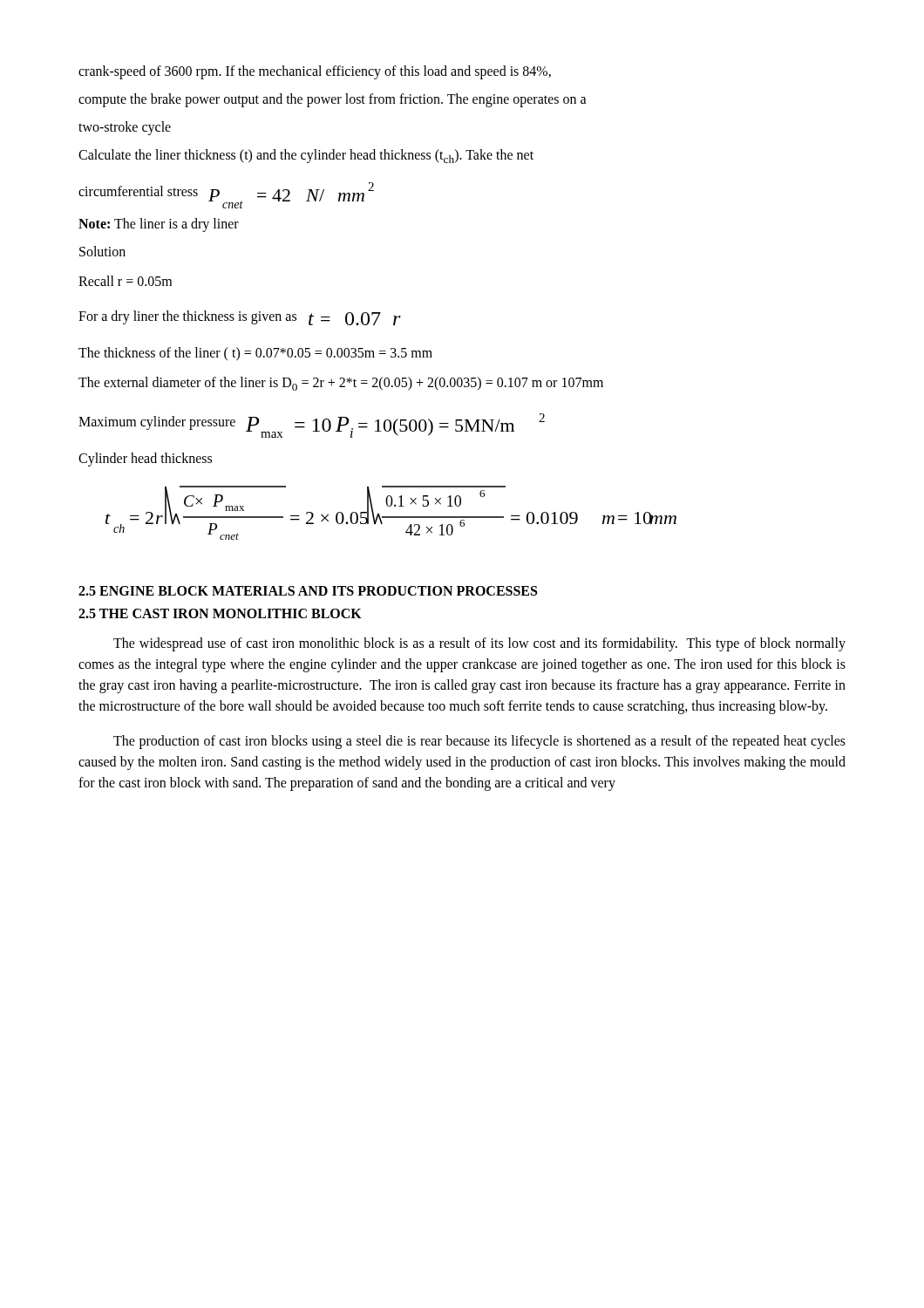Image resolution: width=924 pixels, height=1308 pixels.
Task: Locate the region starting "Cylinder head thickness"
Action: pos(145,460)
